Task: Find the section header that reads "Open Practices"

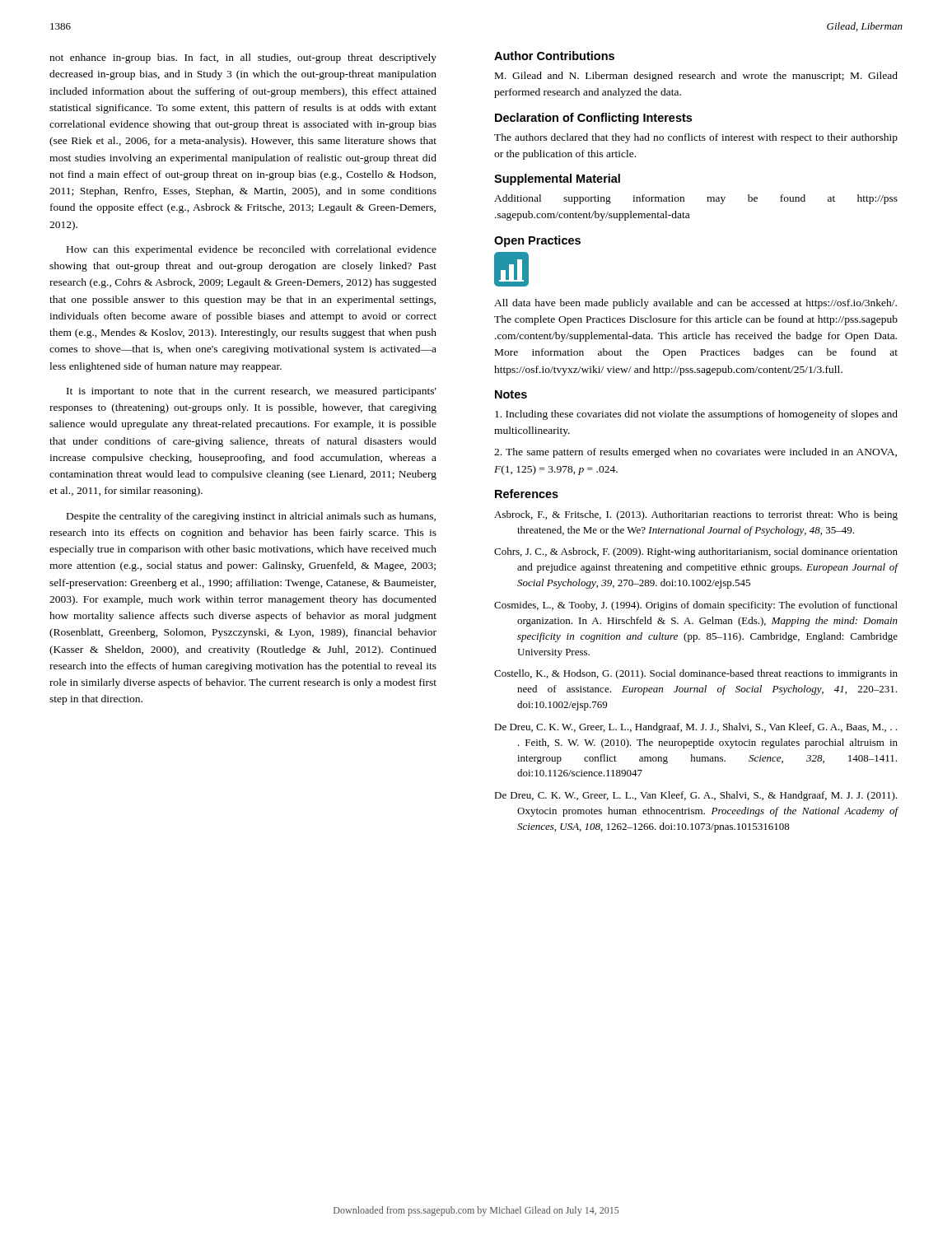Action: point(538,240)
